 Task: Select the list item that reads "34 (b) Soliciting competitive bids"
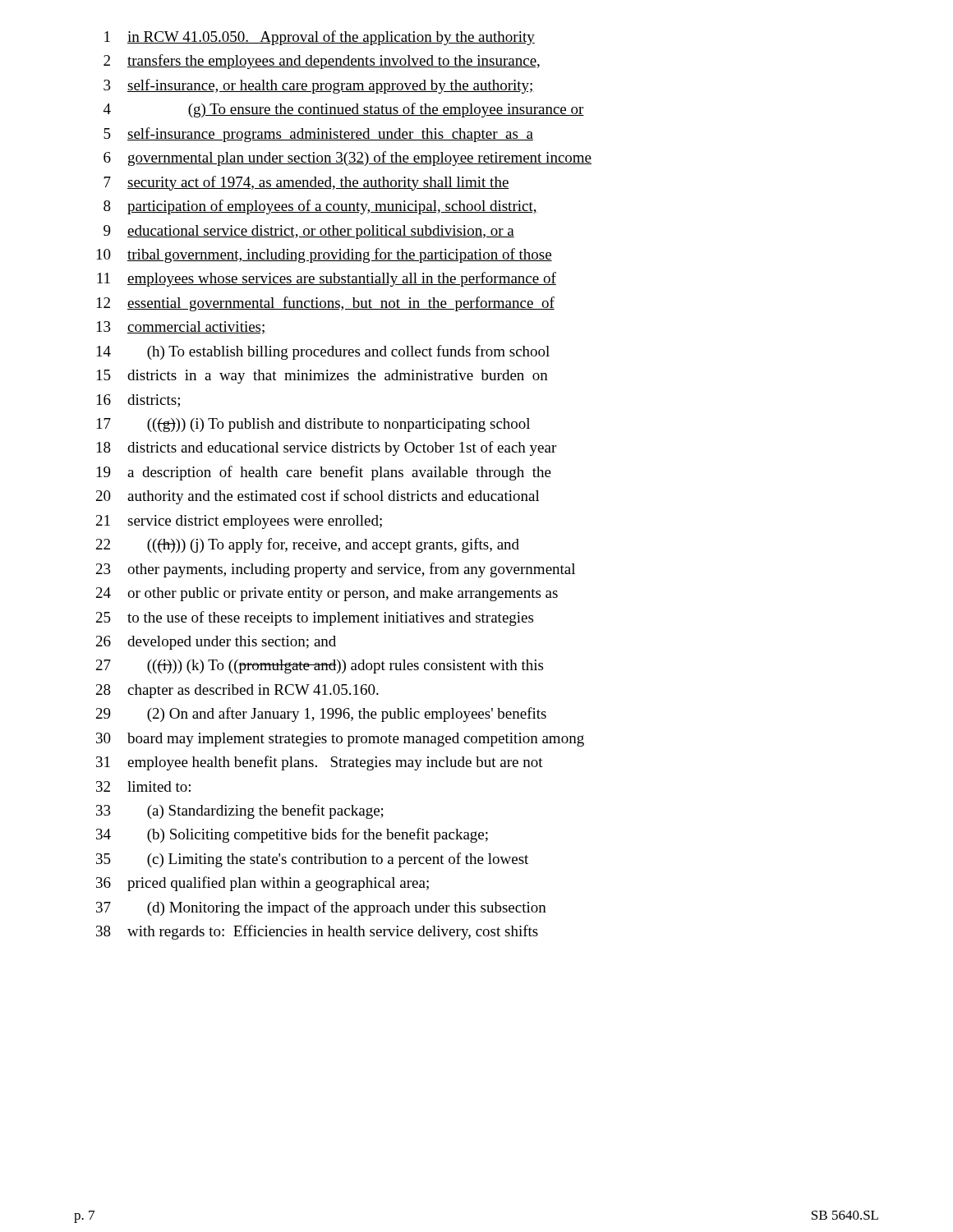pos(476,835)
